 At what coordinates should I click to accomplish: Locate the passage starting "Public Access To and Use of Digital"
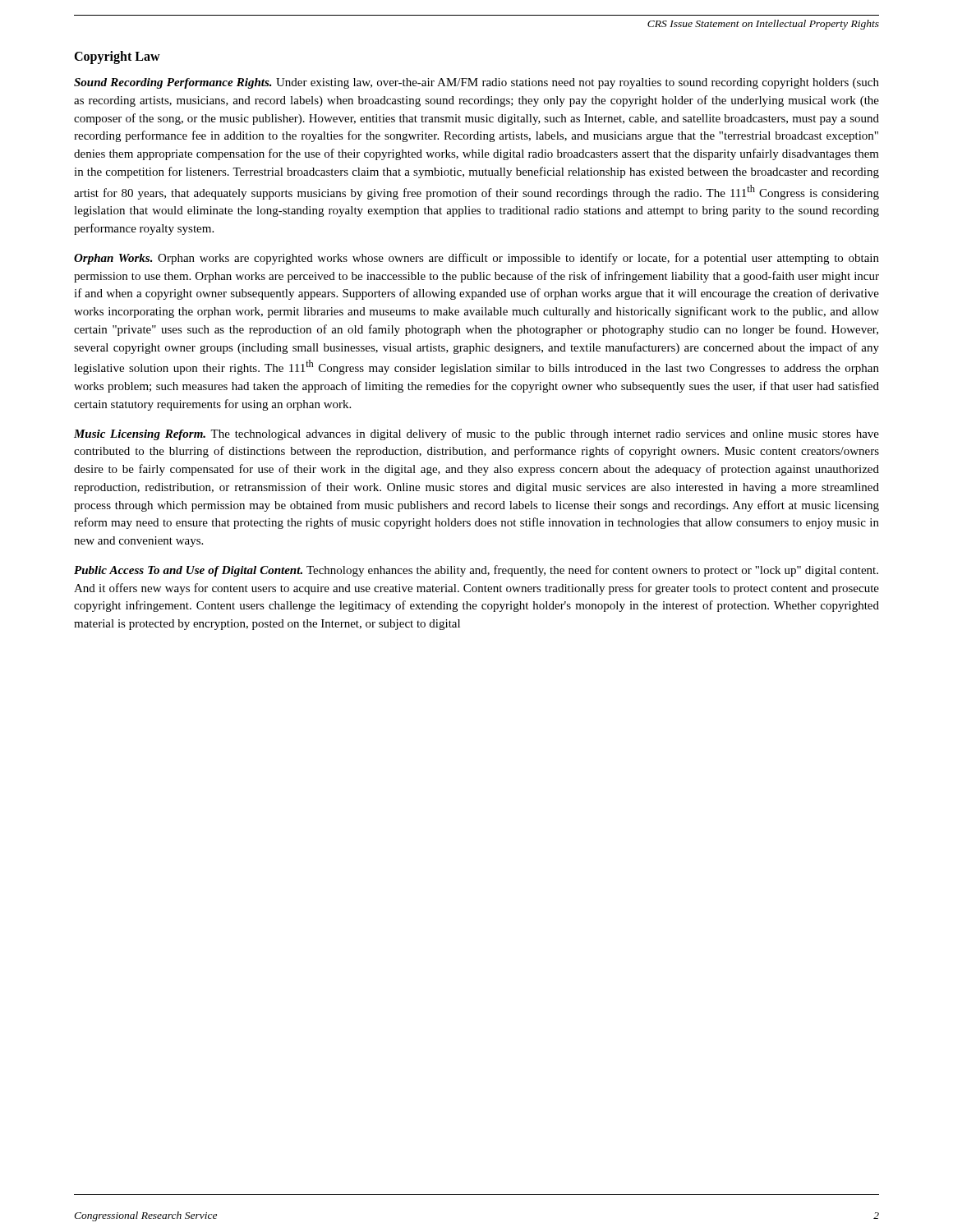pos(476,597)
